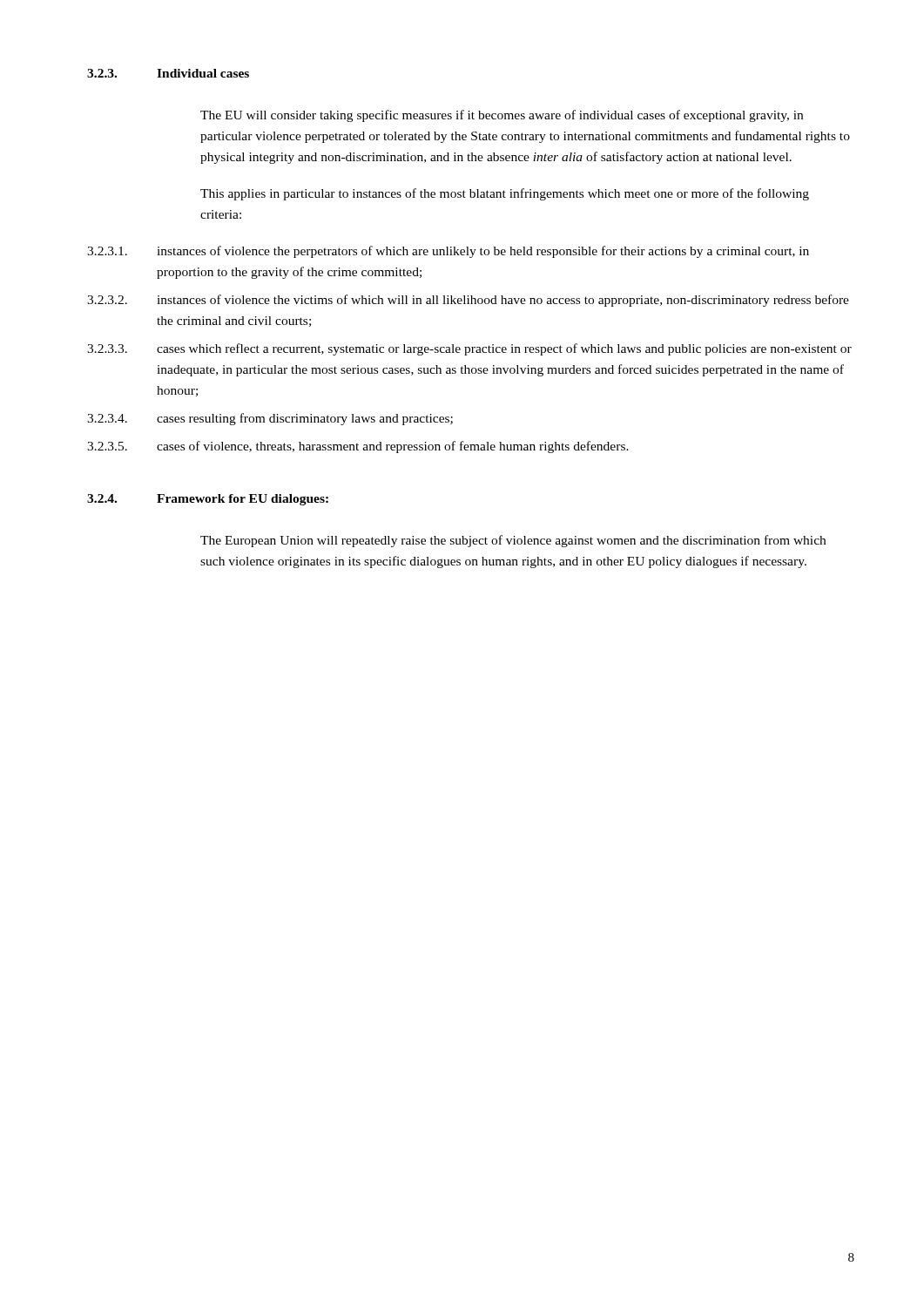Click on the text block containing "The EU will consider"

pyautogui.click(x=525, y=136)
